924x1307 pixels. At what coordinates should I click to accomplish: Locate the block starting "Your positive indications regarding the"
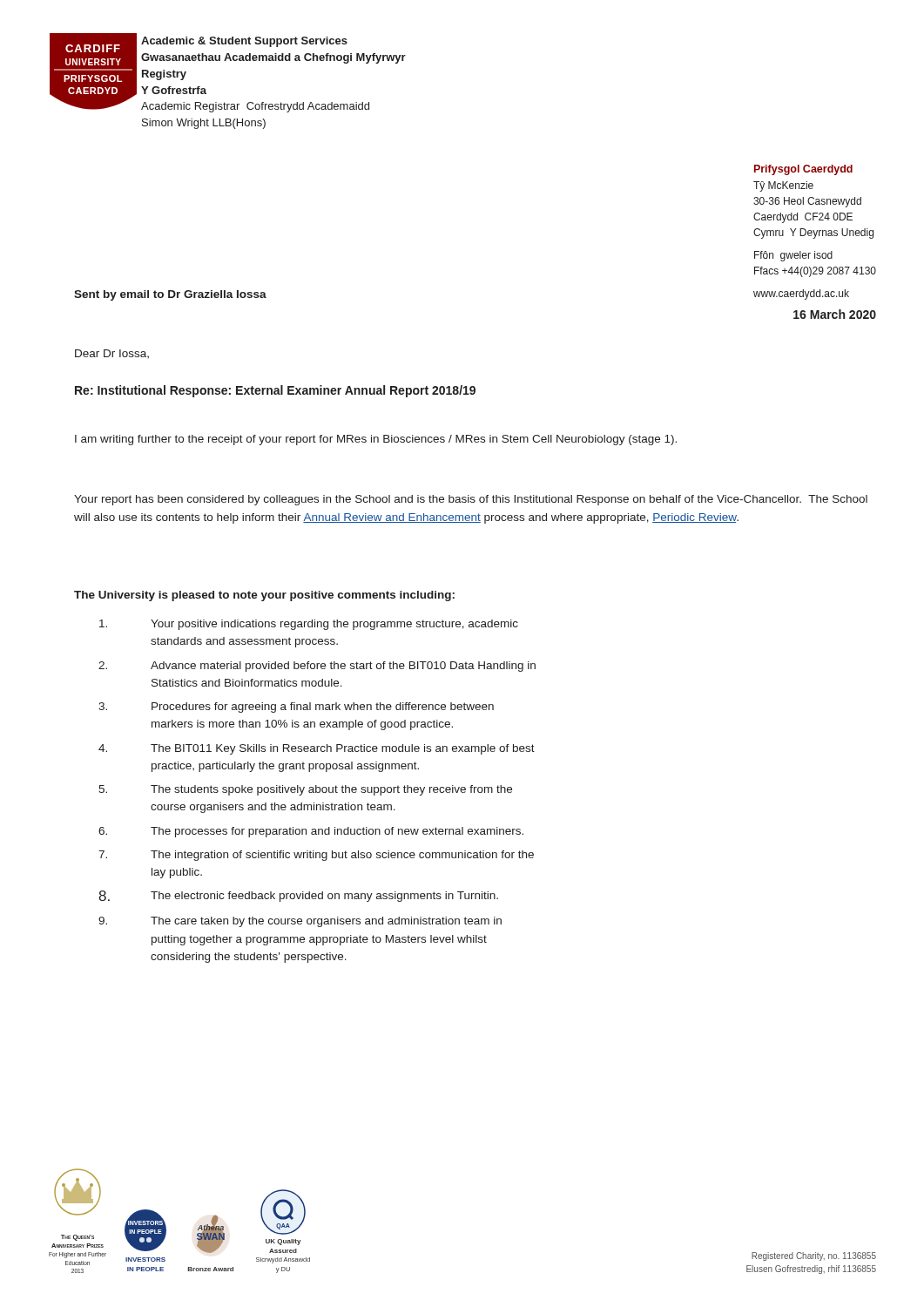pyautogui.click(x=475, y=633)
